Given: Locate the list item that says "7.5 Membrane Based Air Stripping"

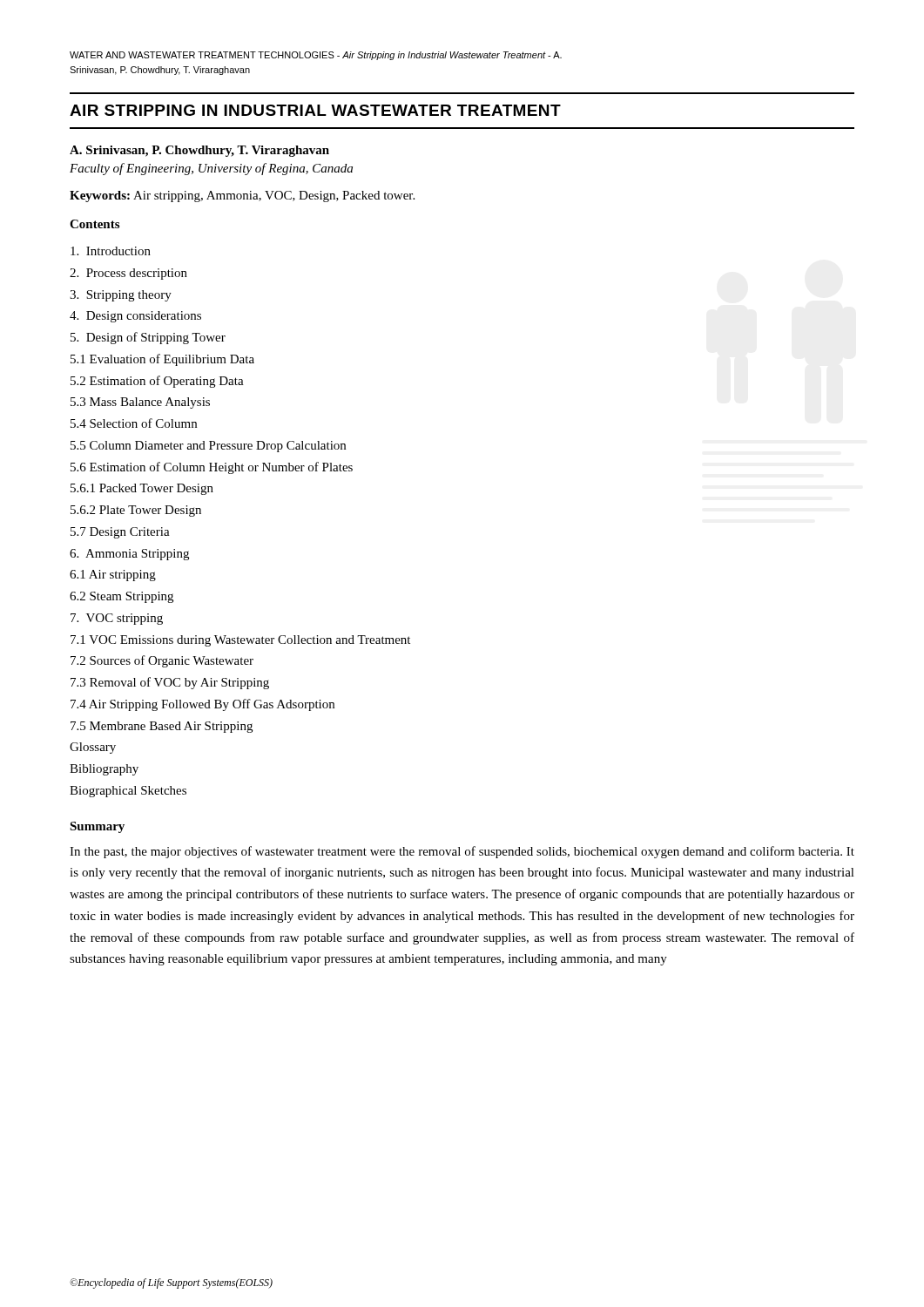Looking at the screenshot, I should (x=161, y=725).
